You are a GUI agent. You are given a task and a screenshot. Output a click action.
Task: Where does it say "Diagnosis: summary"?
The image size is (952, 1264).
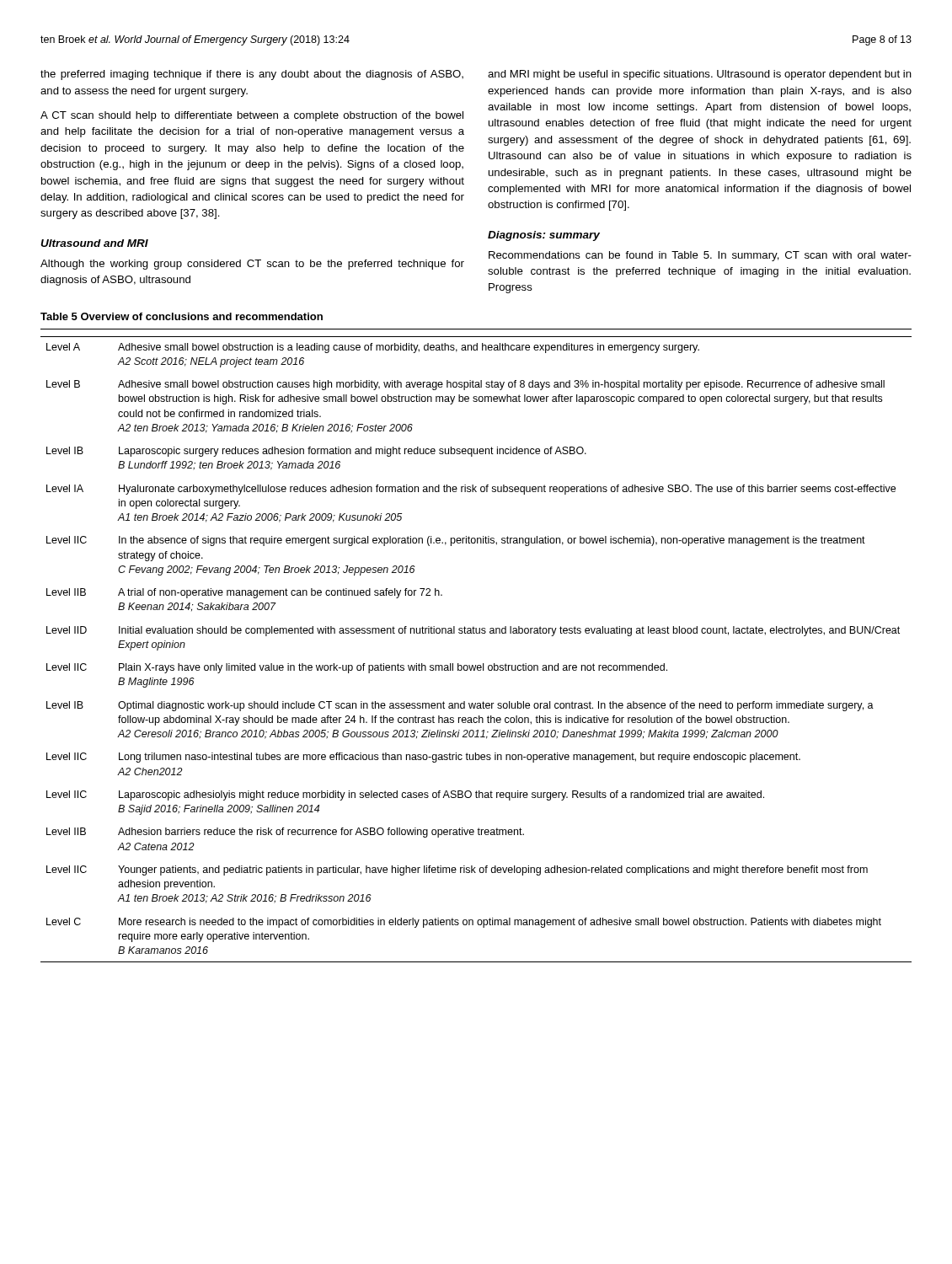(544, 234)
